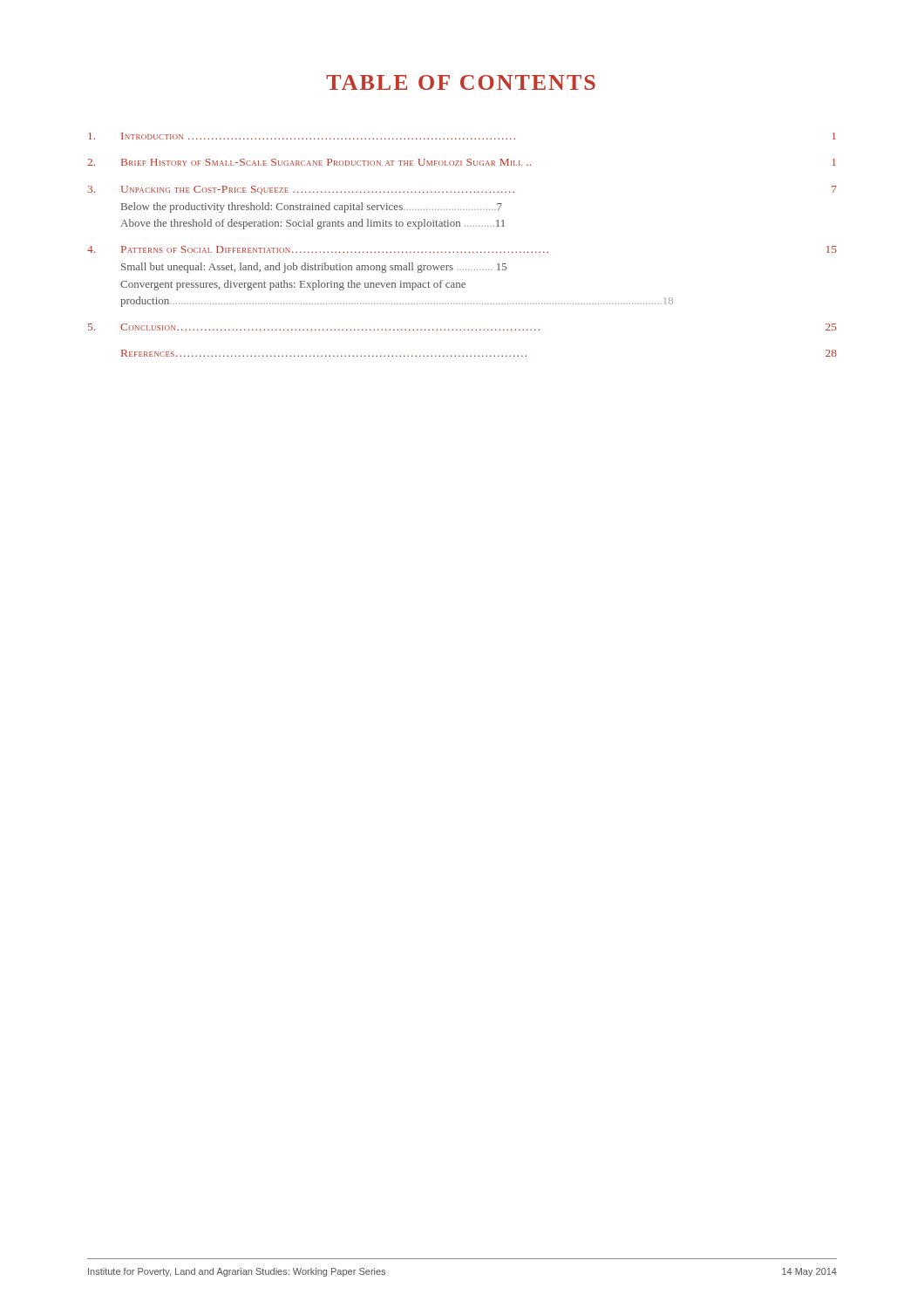
Task: Locate the title containing "Table of Contents"
Action: (x=462, y=83)
